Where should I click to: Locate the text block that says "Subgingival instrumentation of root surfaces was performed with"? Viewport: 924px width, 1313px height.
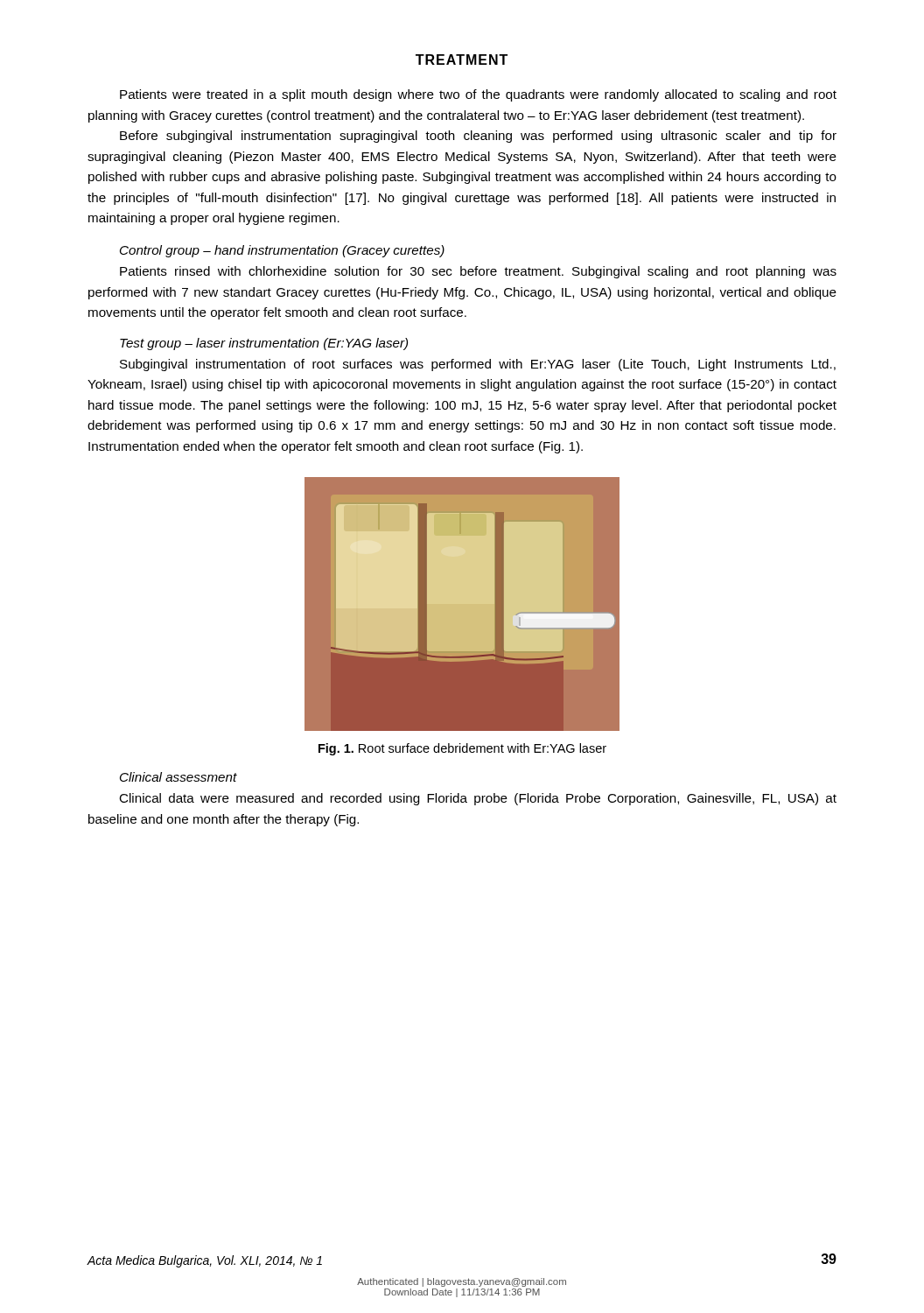(462, 405)
